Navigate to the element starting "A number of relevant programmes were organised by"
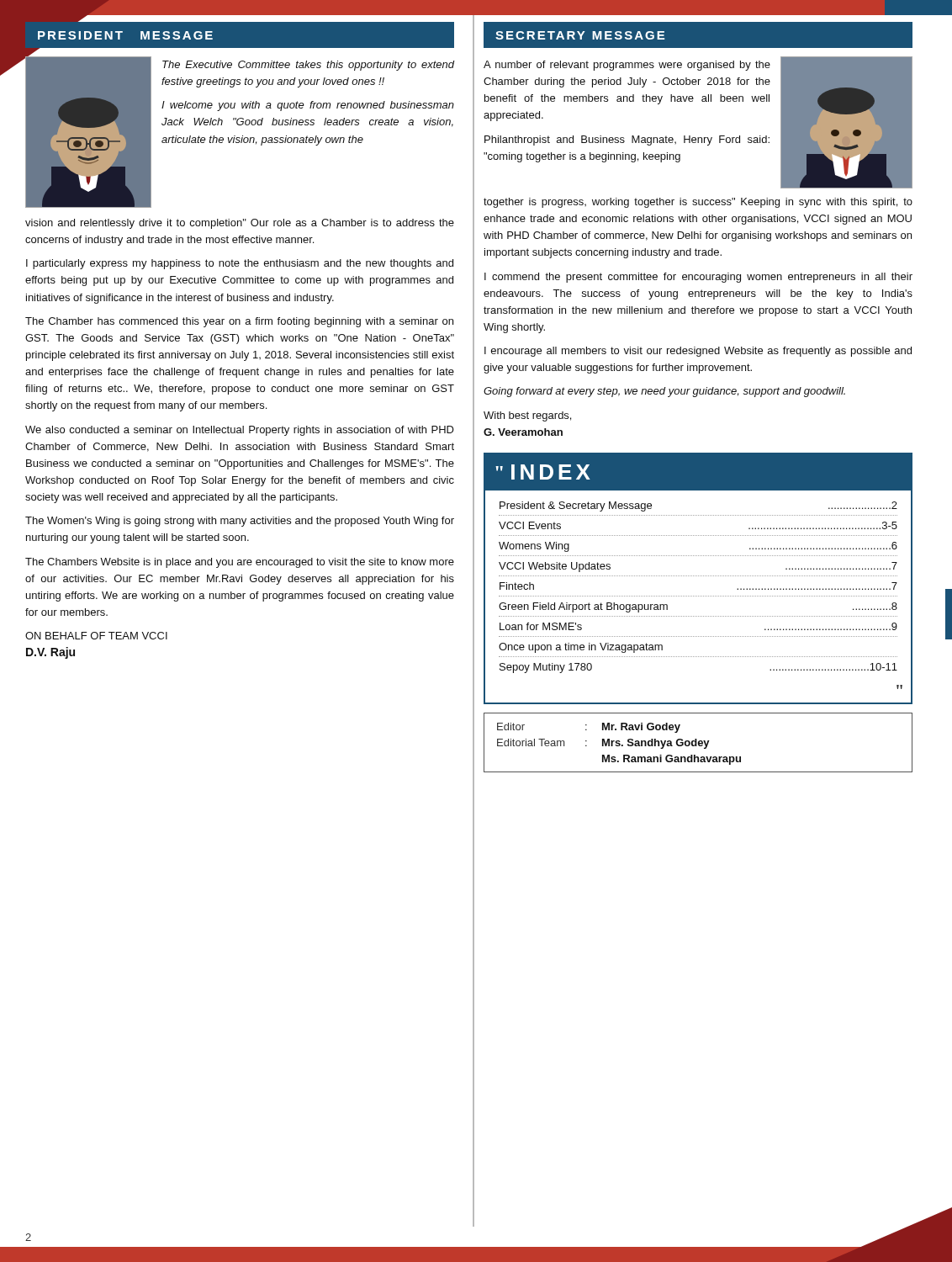 pos(627,90)
